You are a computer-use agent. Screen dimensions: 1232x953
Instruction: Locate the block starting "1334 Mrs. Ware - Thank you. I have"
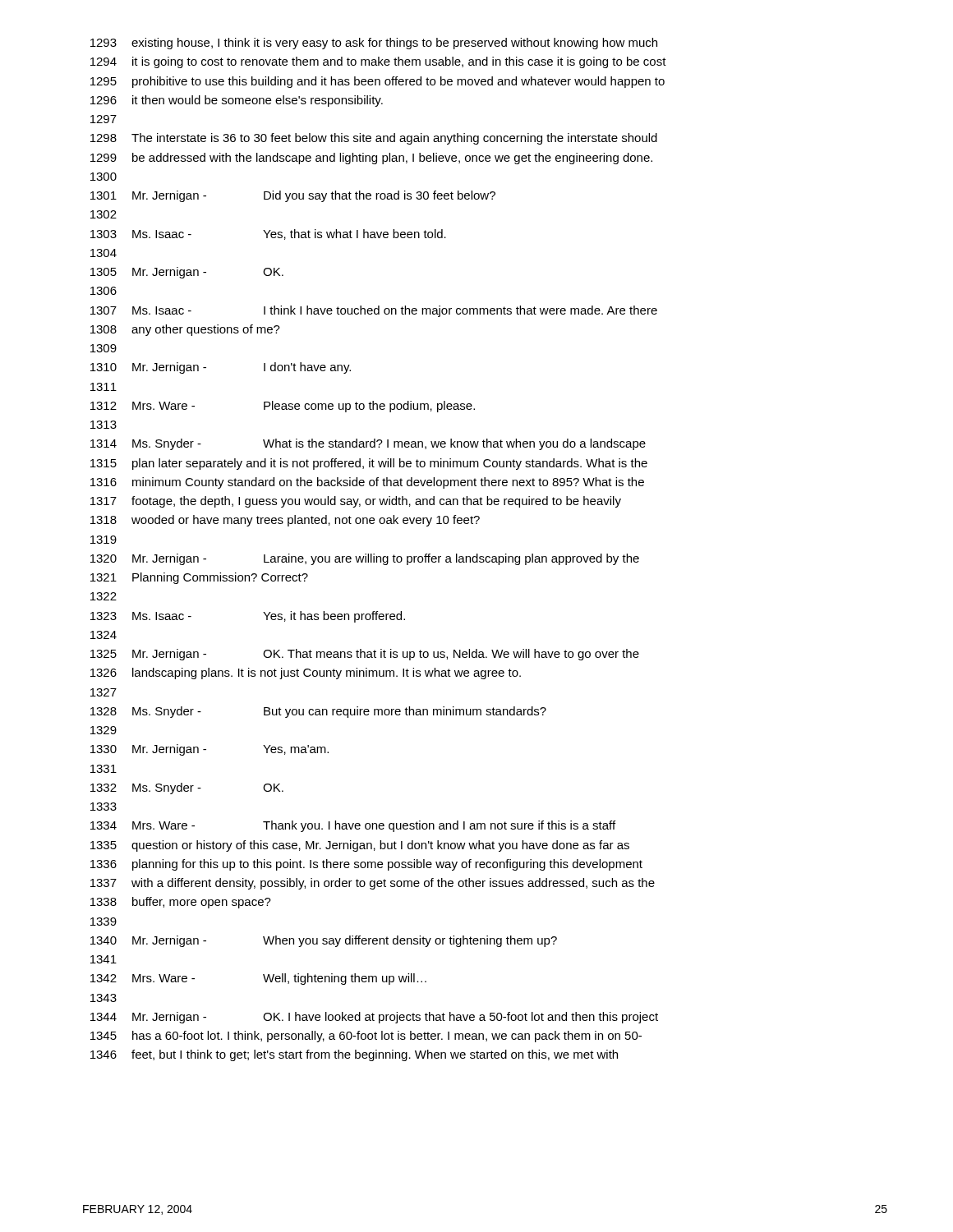pyautogui.click(x=485, y=864)
